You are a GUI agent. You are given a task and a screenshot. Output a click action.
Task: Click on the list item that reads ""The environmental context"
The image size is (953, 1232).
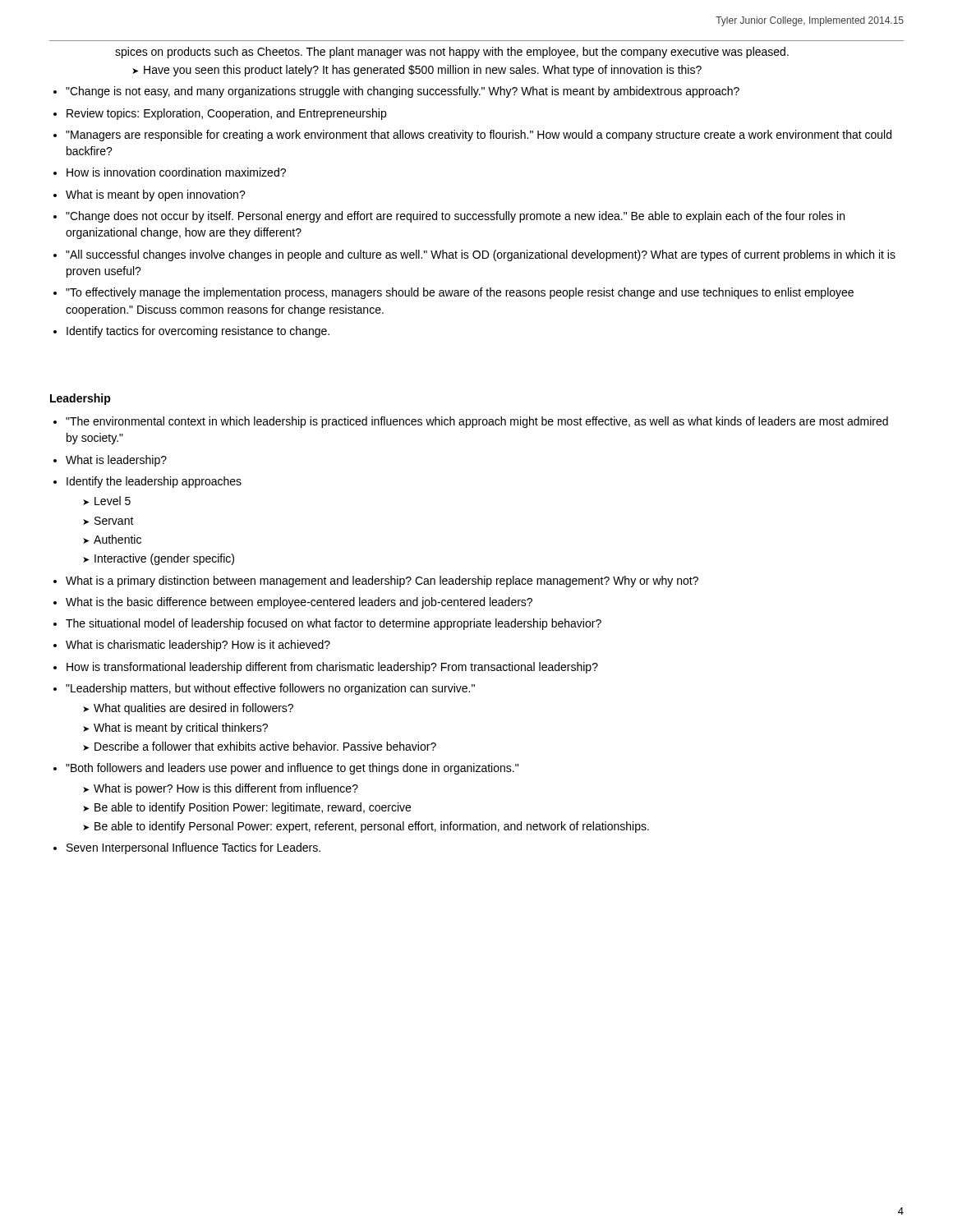point(477,430)
